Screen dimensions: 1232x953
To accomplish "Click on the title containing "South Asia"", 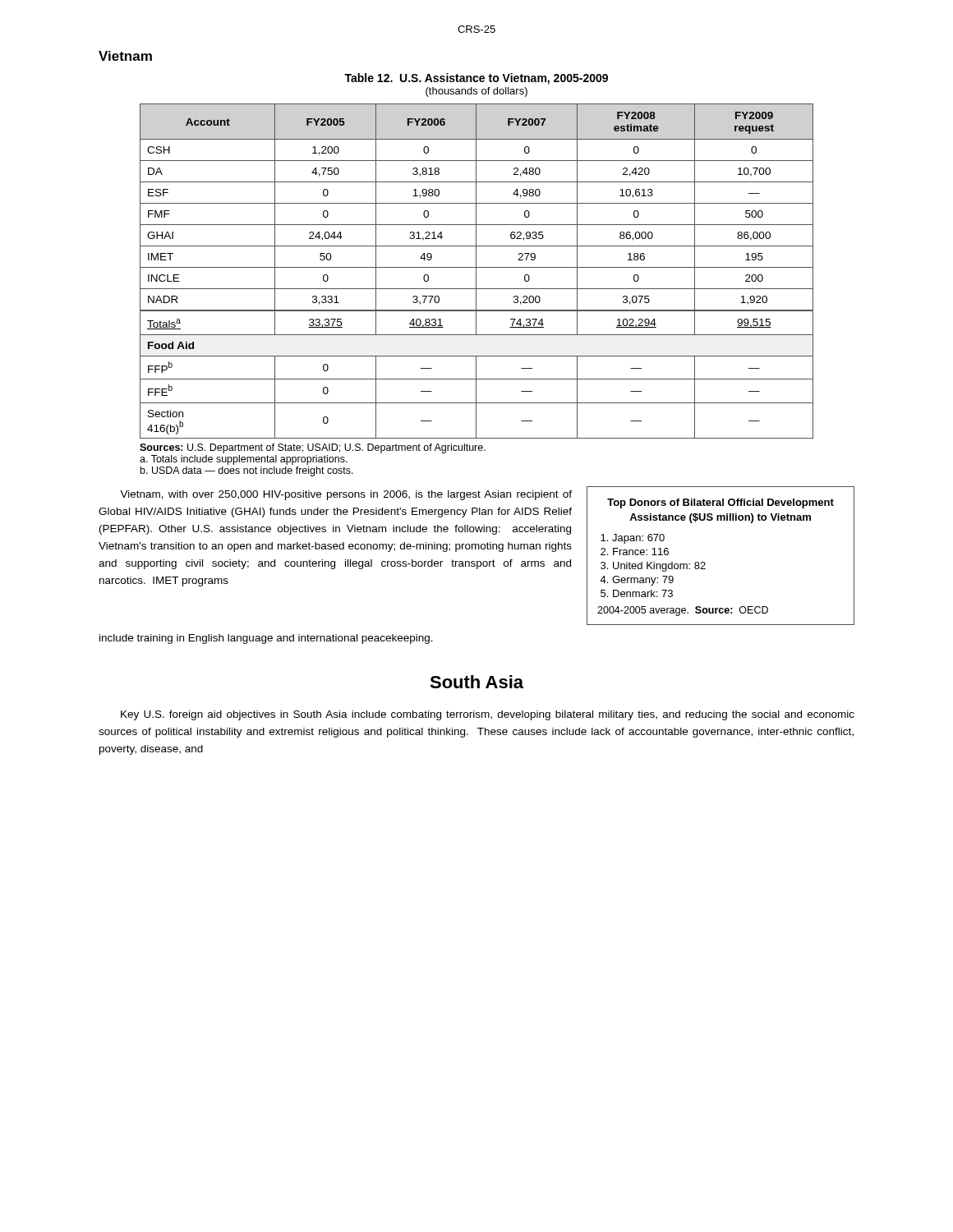I will tap(476, 682).
